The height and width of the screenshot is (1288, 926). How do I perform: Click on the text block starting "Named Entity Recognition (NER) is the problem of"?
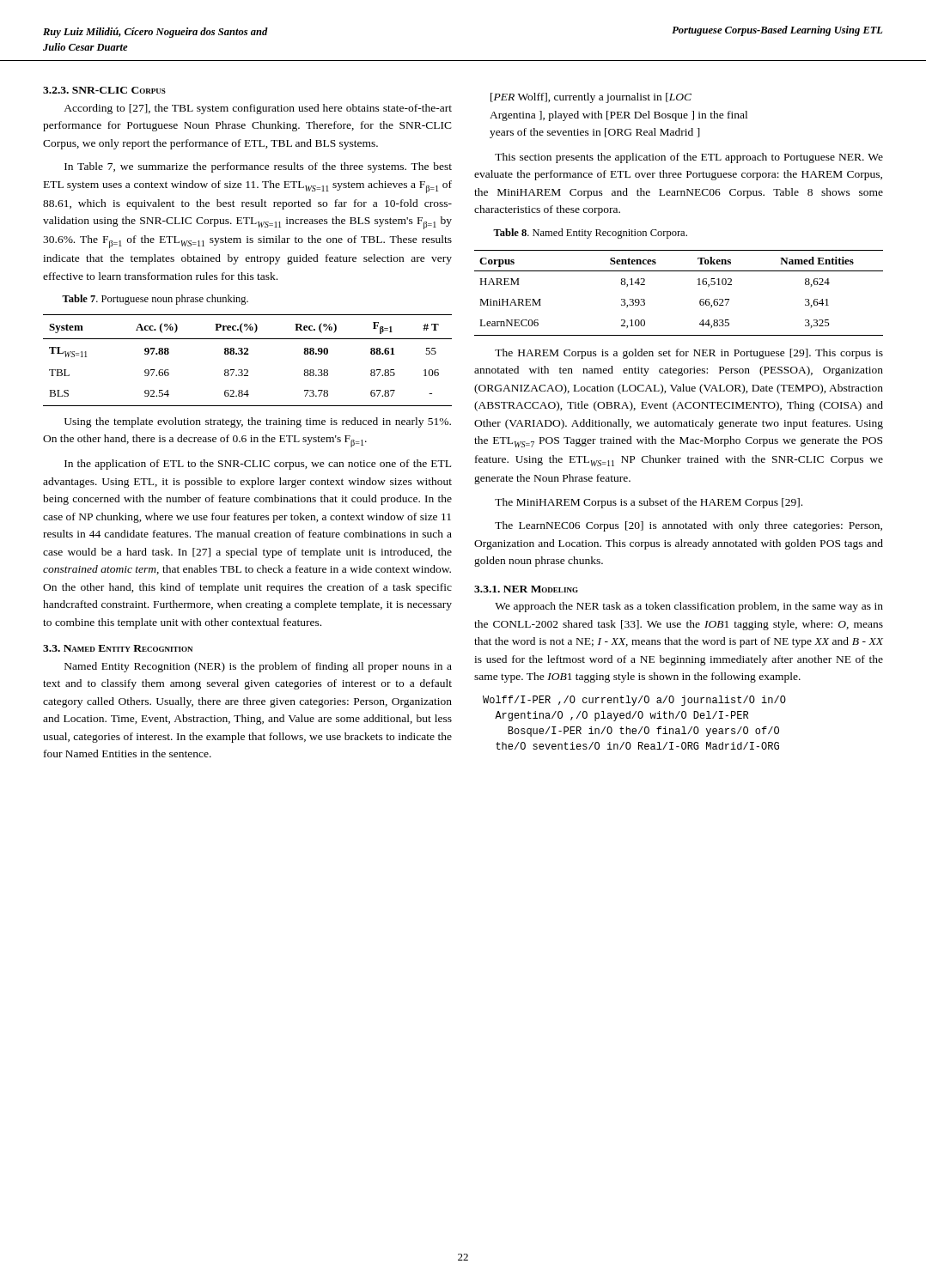pyautogui.click(x=247, y=710)
